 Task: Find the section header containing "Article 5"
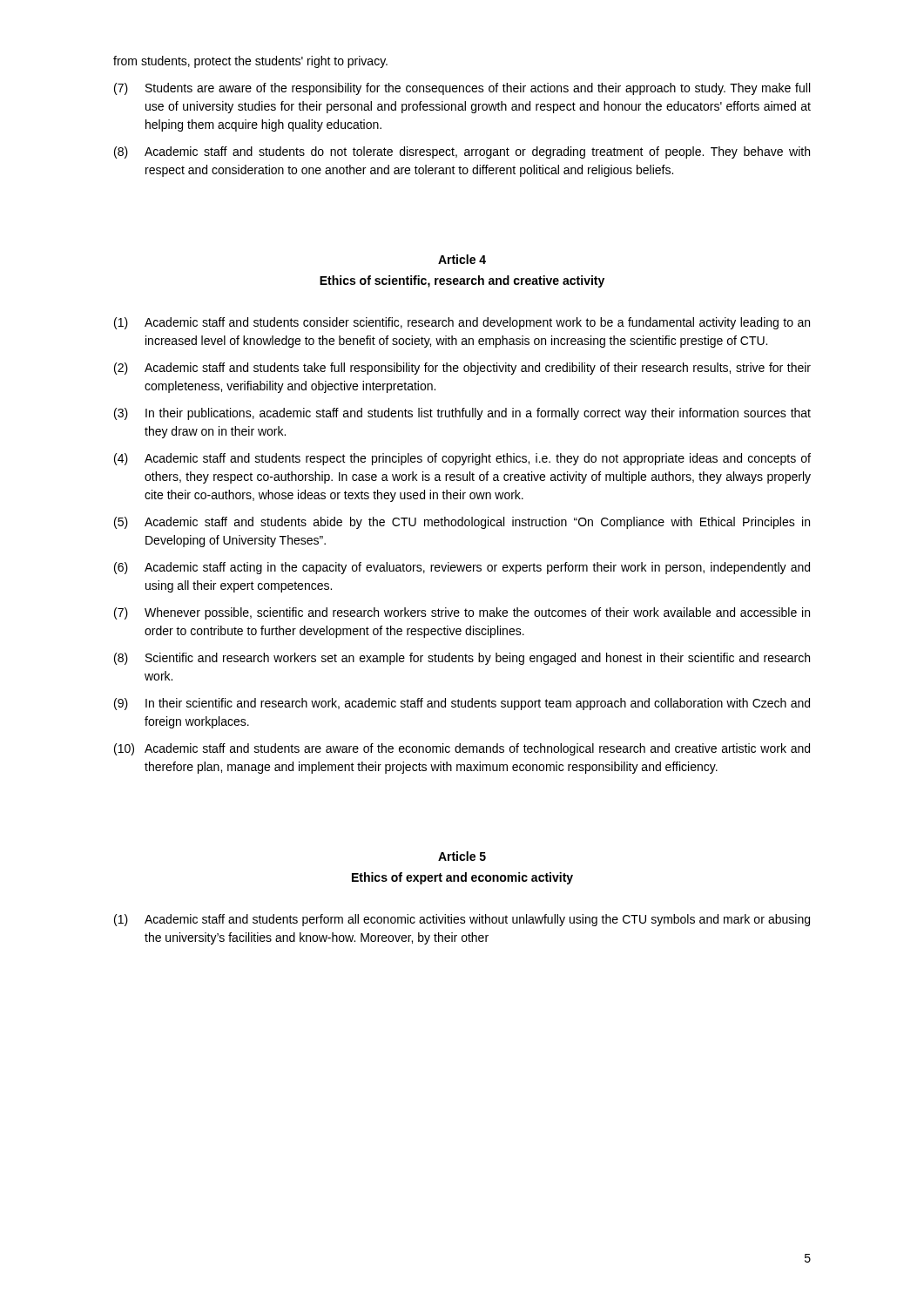point(462,857)
